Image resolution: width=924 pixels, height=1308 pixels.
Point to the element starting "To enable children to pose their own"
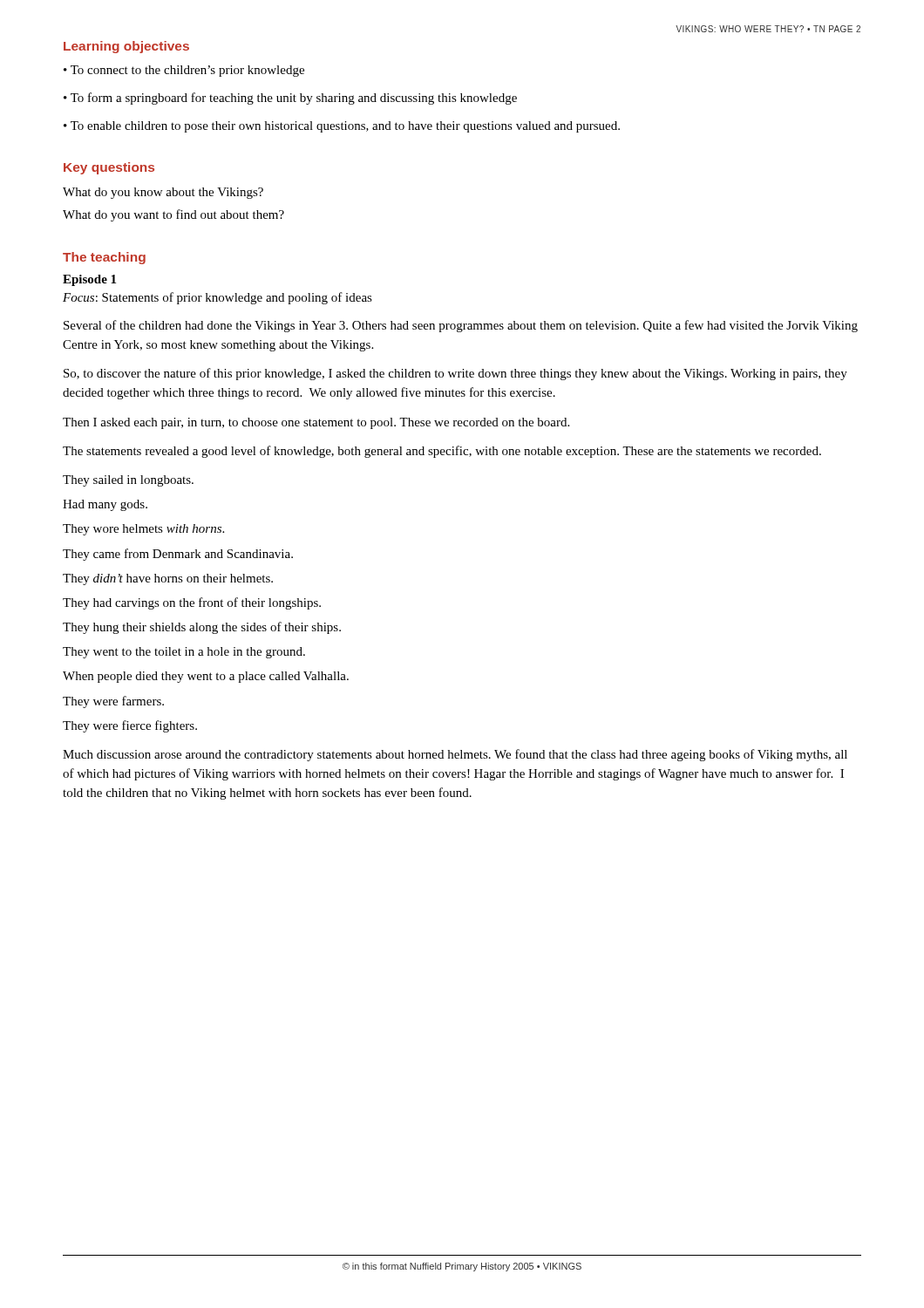point(346,125)
